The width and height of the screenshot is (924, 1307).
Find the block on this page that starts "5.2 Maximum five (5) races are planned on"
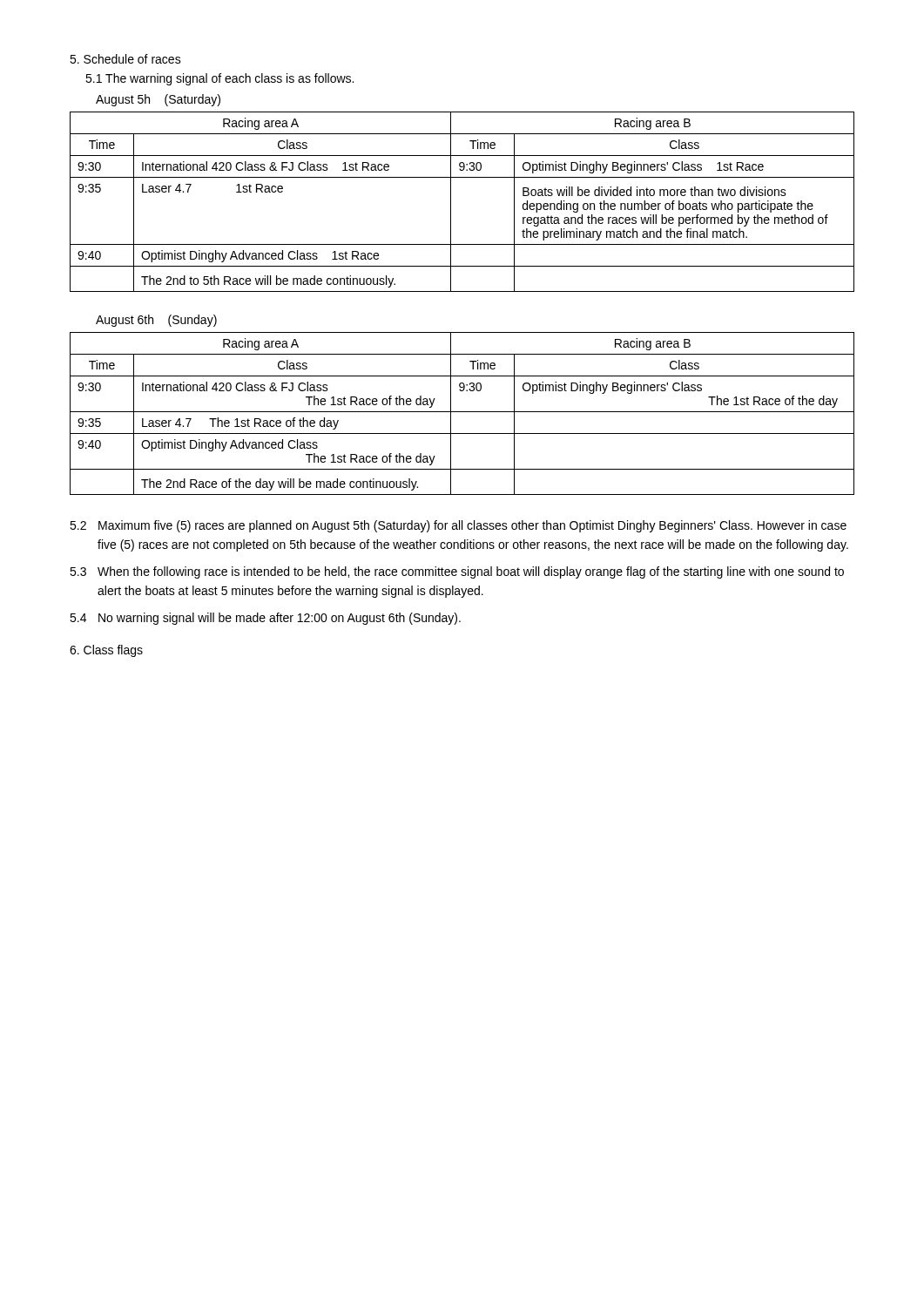(x=462, y=535)
